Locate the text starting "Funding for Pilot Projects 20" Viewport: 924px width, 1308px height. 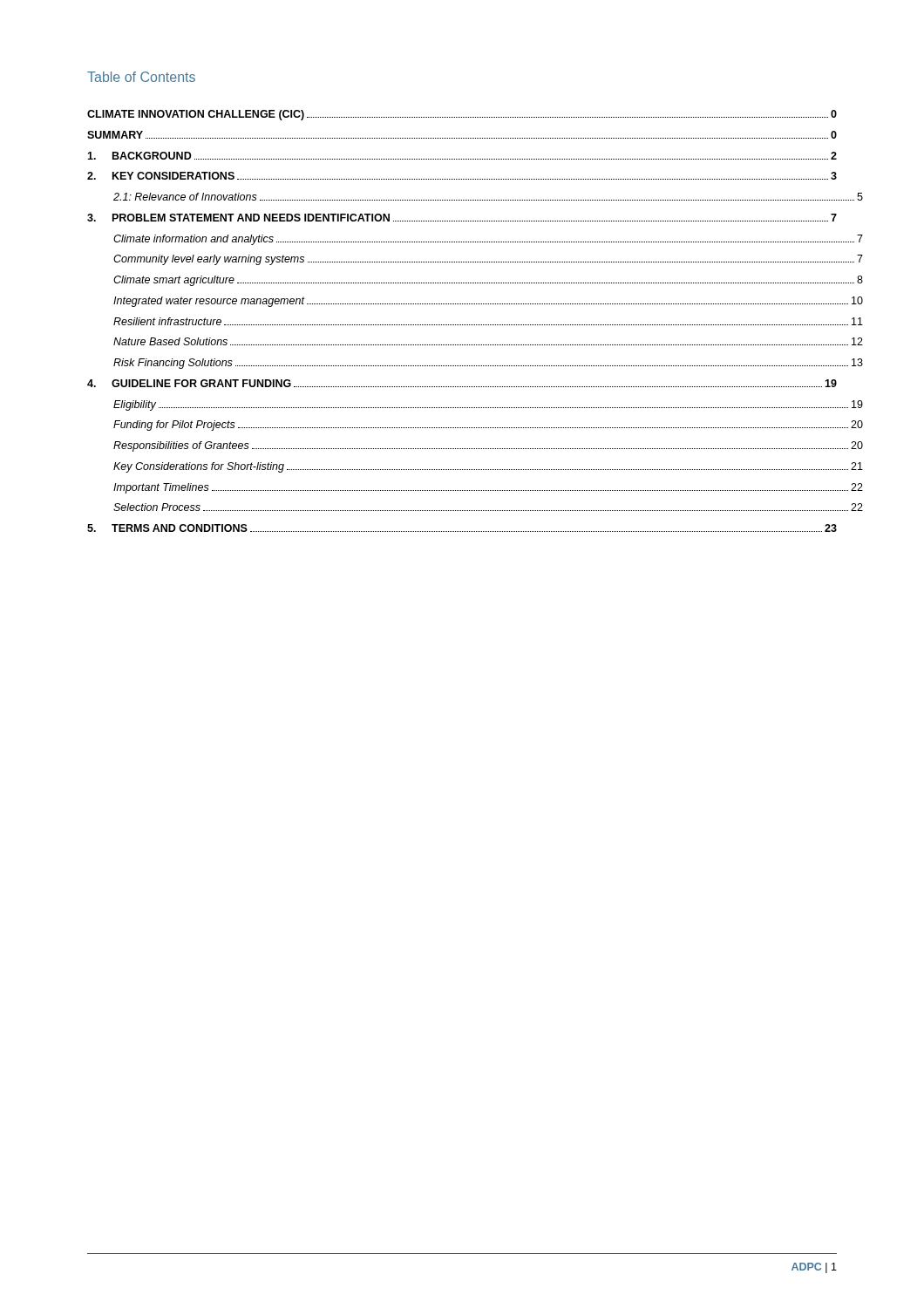coord(488,426)
